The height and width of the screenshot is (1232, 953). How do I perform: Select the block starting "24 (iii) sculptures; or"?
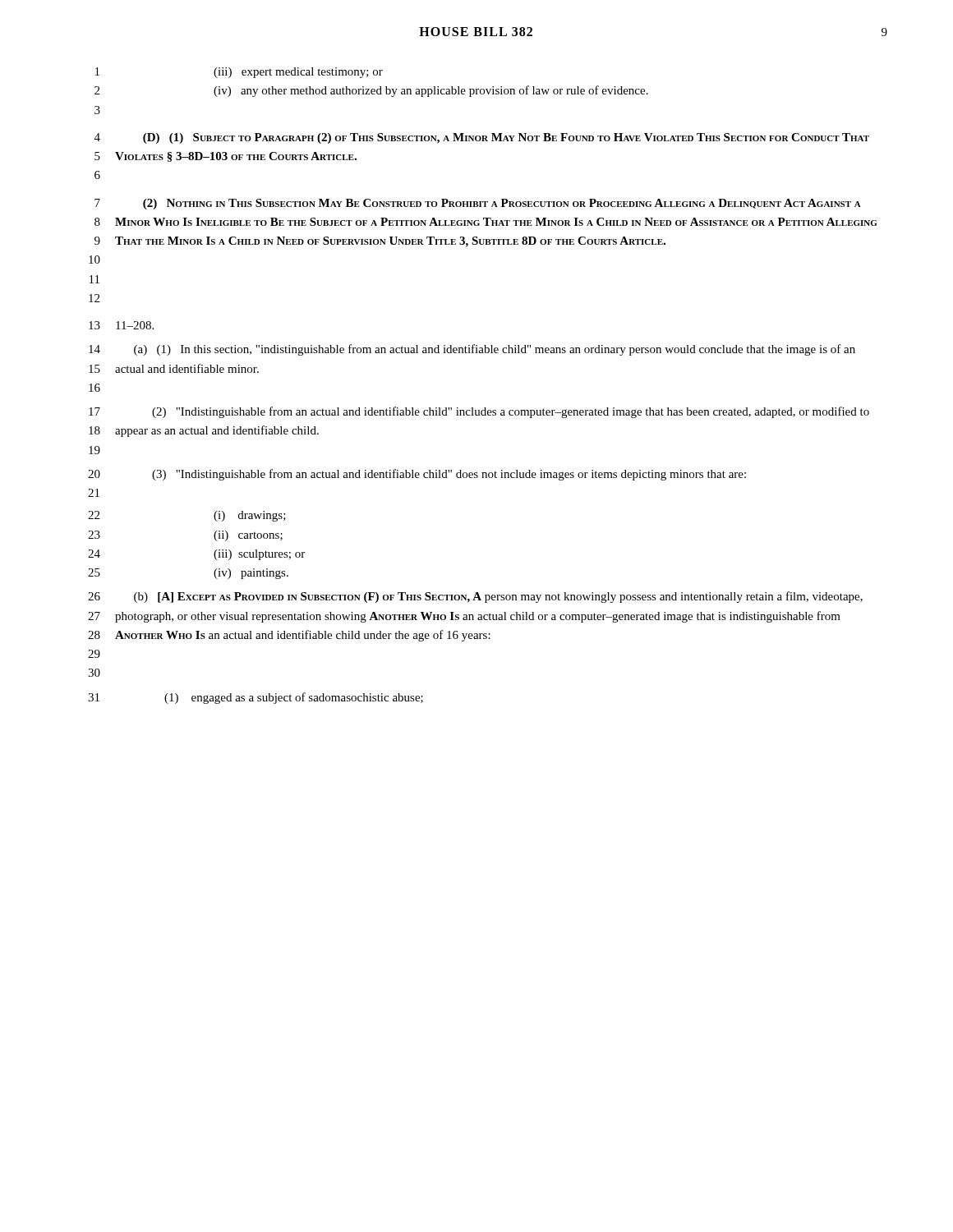click(91, 555)
